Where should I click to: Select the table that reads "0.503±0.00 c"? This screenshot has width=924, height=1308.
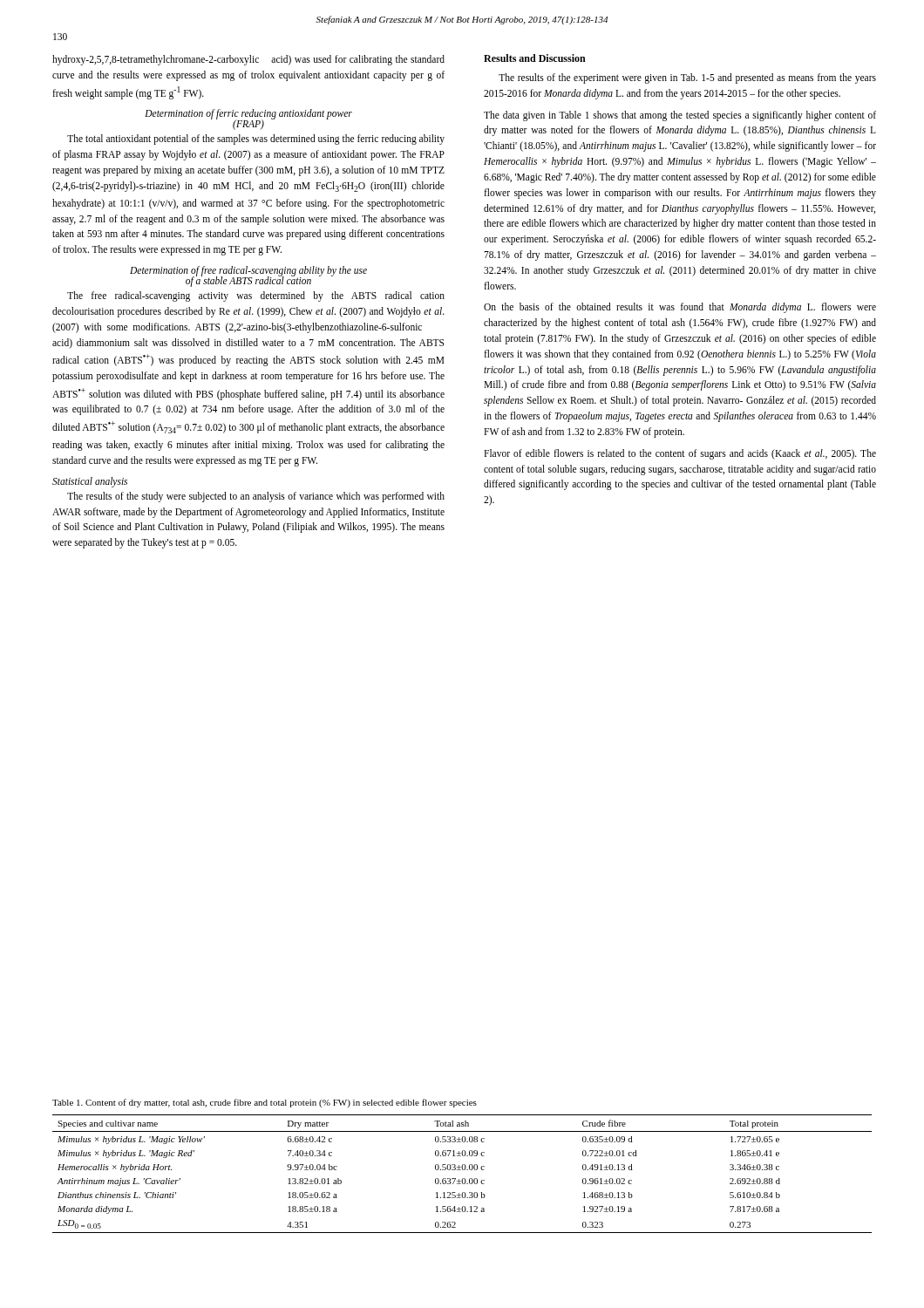462,1174
